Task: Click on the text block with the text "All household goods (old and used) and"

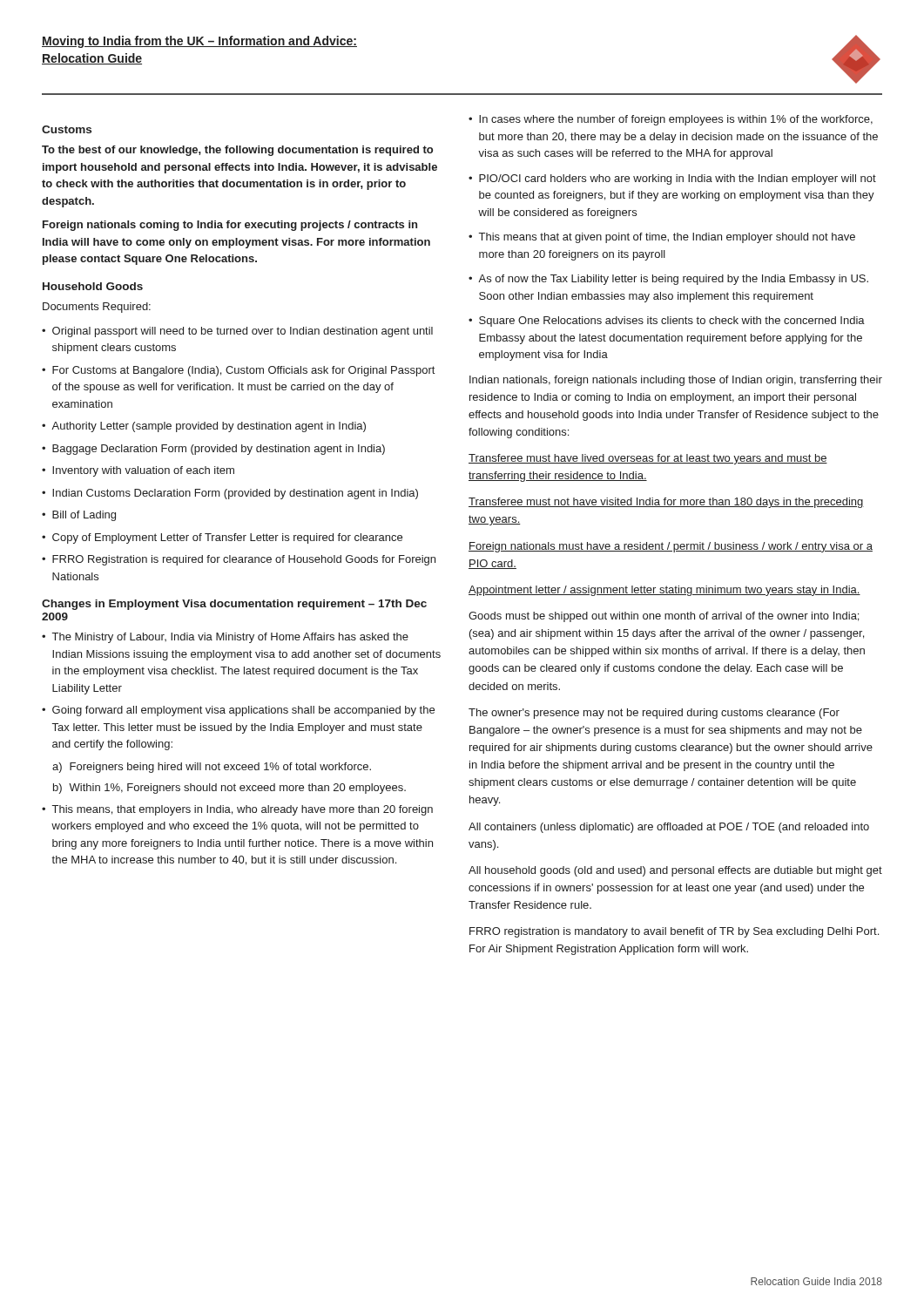Action: point(675,887)
